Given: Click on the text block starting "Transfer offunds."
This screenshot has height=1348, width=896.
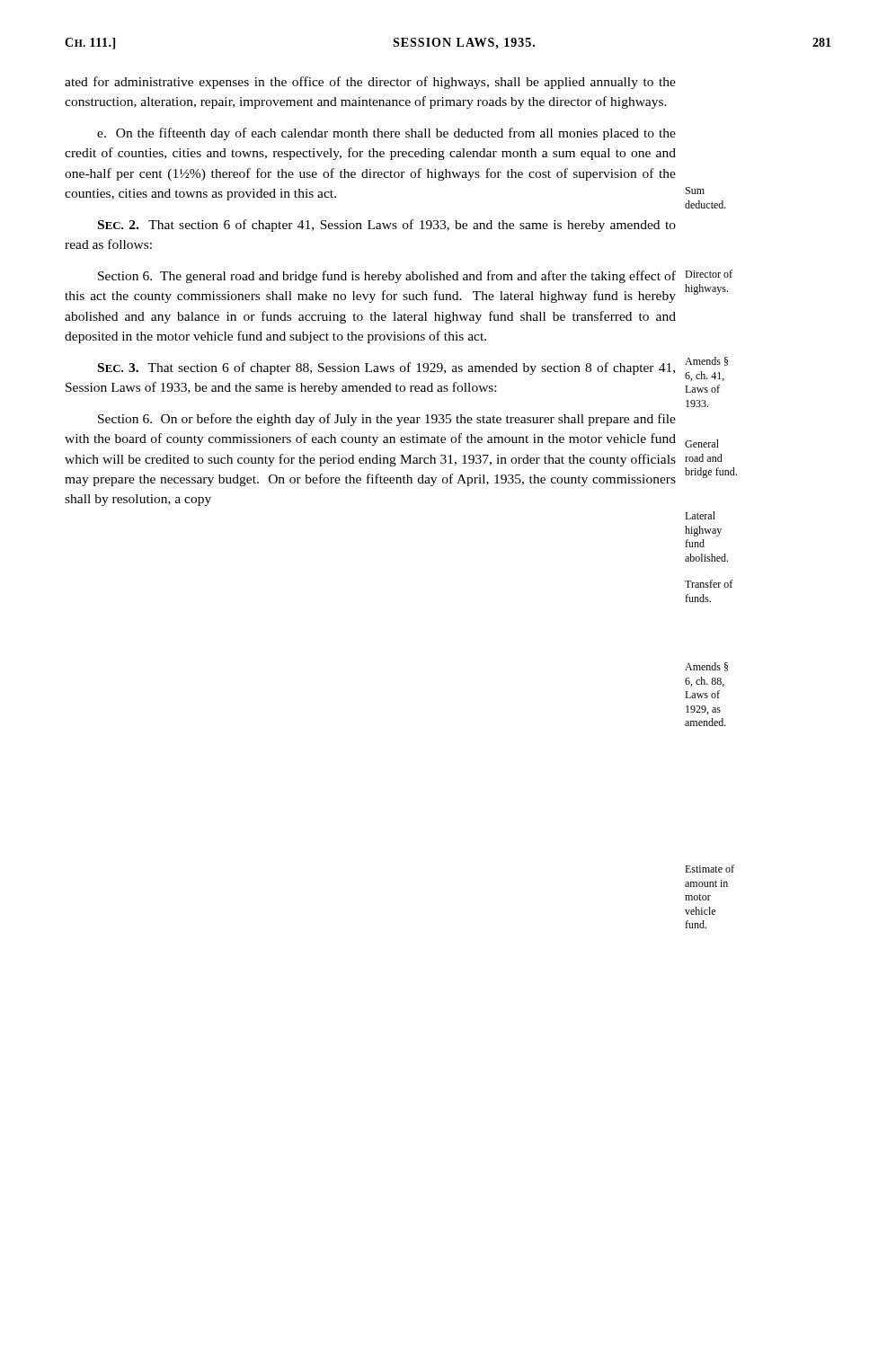Looking at the screenshot, I should point(709,591).
